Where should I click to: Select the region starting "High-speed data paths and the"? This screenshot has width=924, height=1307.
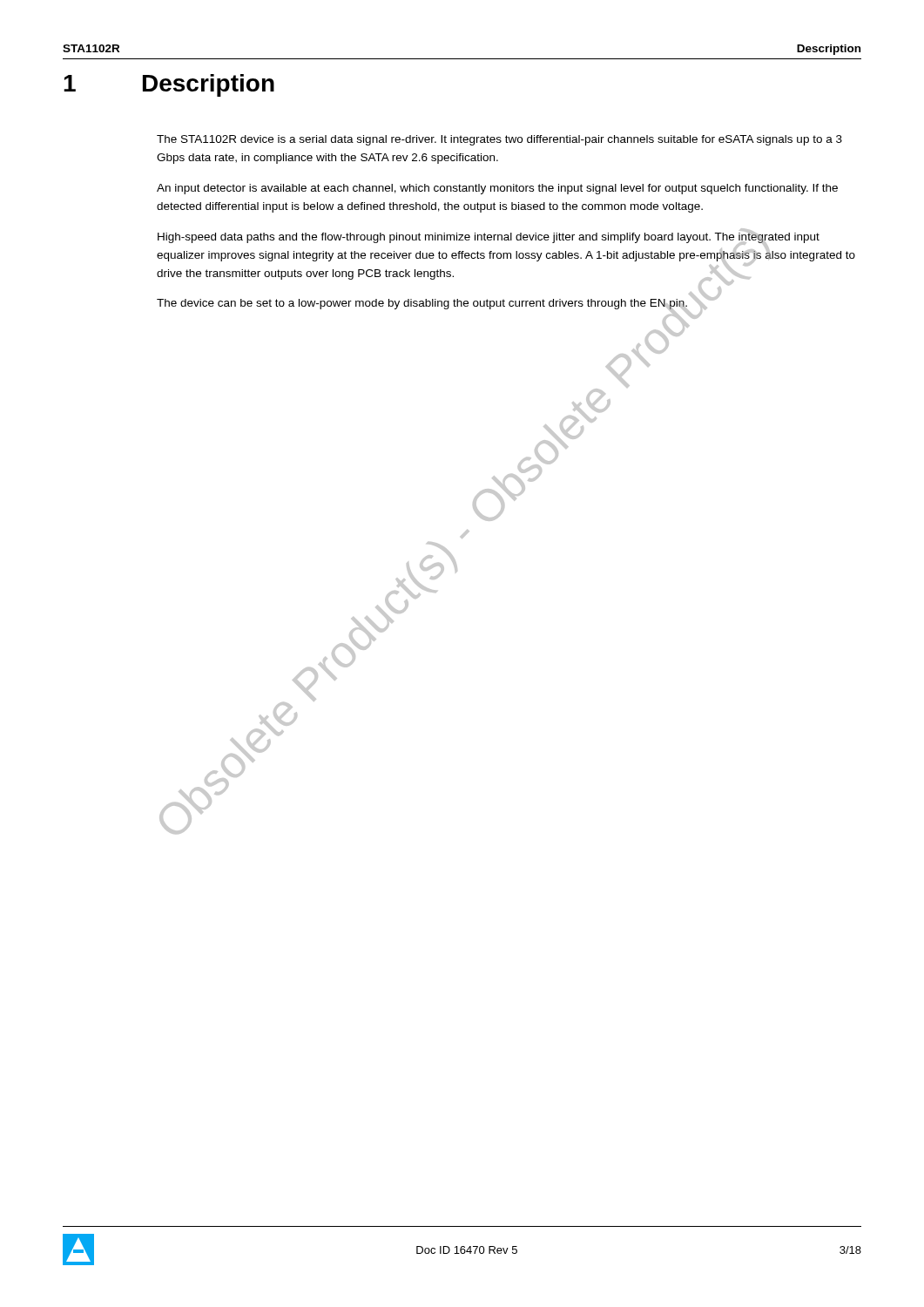(x=509, y=255)
